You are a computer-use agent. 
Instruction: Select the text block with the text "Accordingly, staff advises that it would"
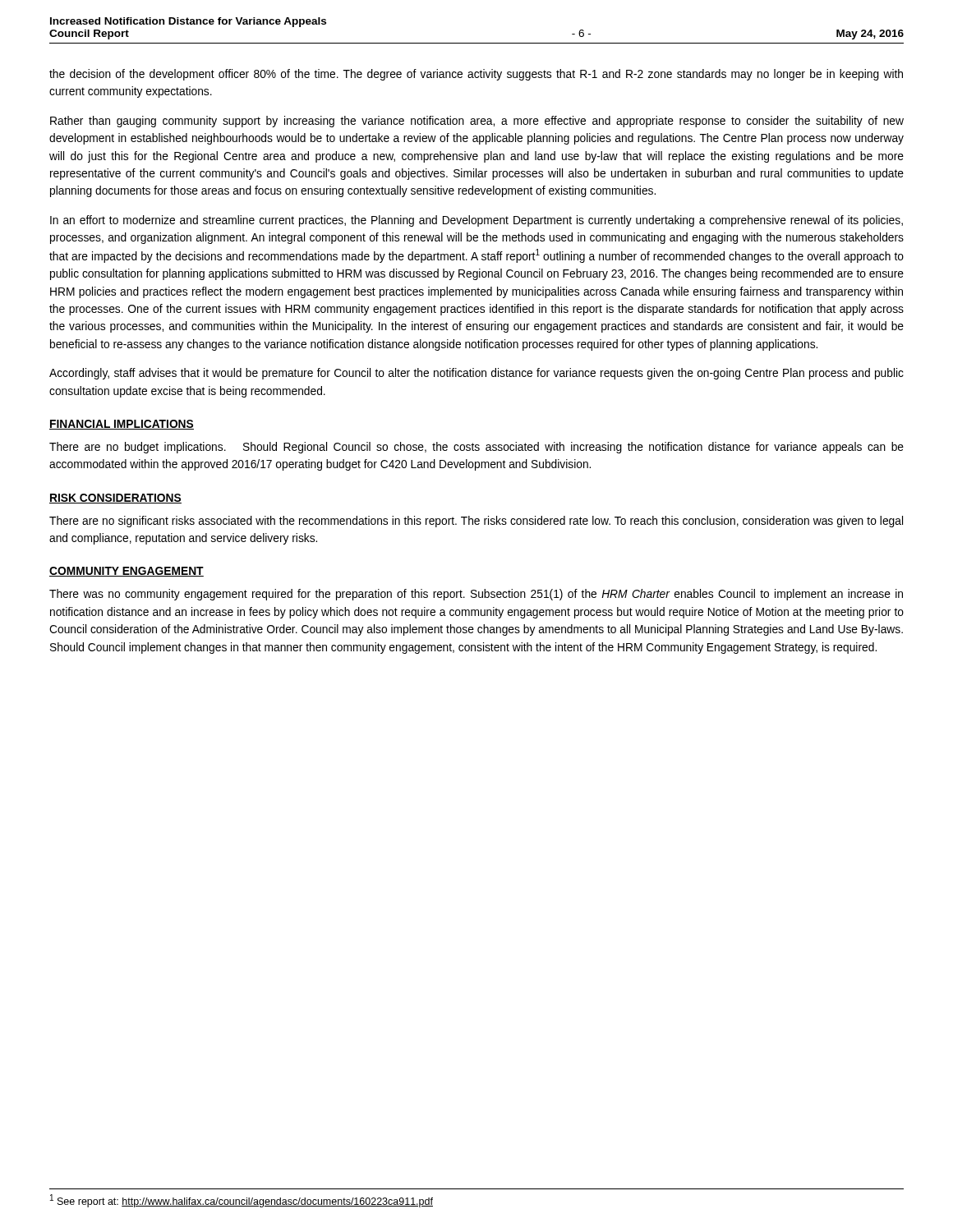(476, 382)
